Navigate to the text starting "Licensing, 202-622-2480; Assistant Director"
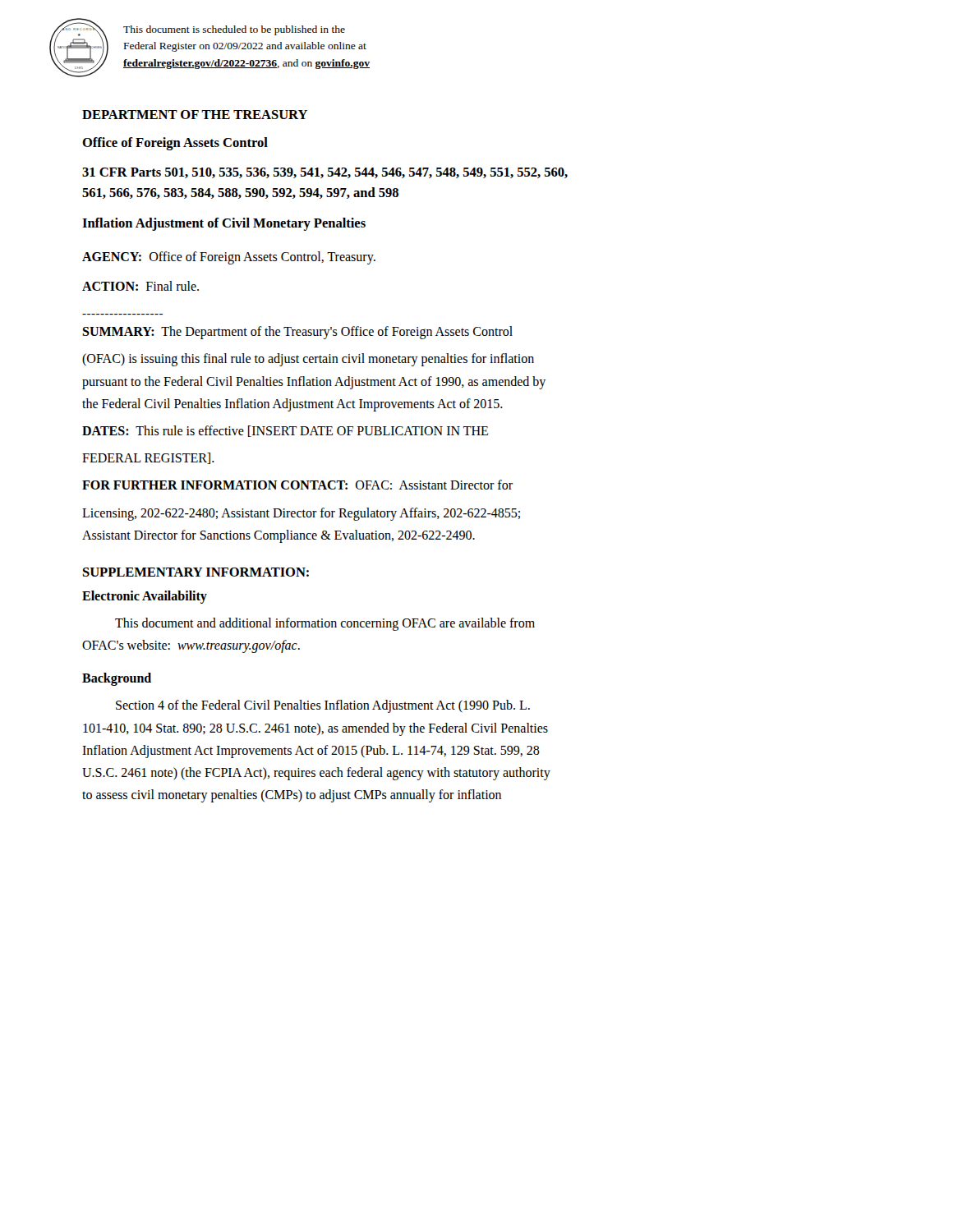Viewport: 953px width, 1232px height. point(302,513)
